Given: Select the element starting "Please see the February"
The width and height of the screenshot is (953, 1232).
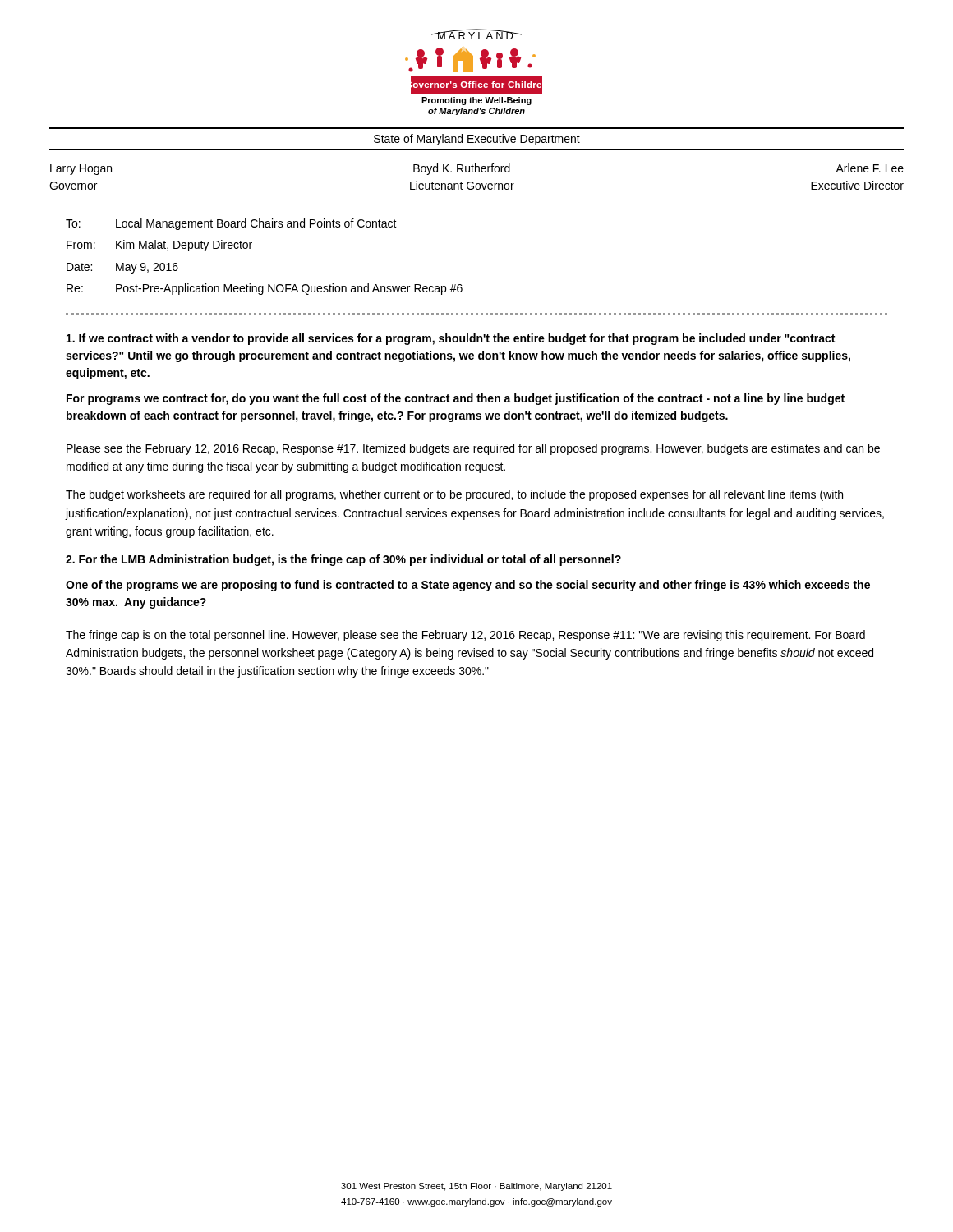Looking at the screenshot, I should click(473, 457).
